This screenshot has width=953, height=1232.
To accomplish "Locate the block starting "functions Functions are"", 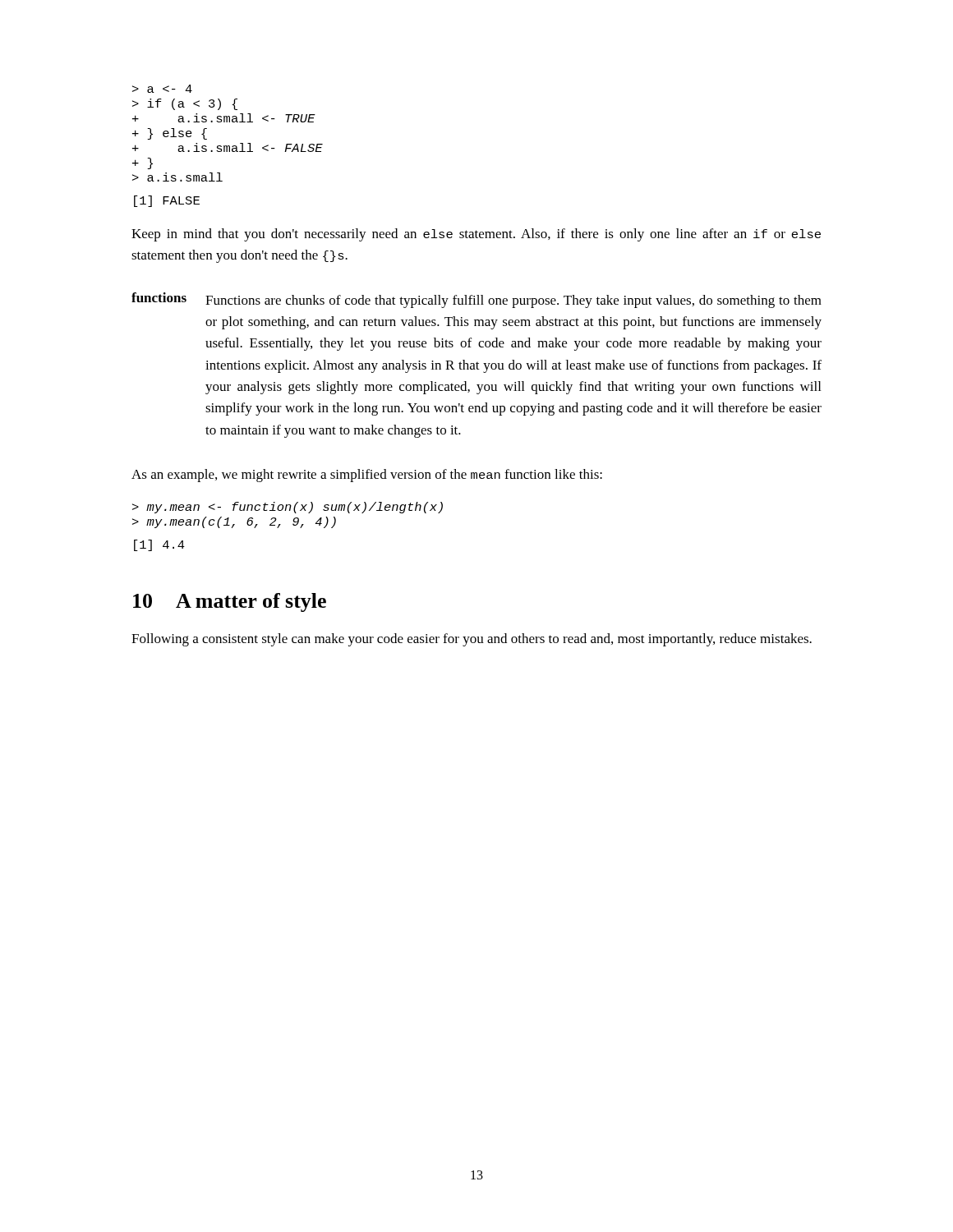I will 476,365.
